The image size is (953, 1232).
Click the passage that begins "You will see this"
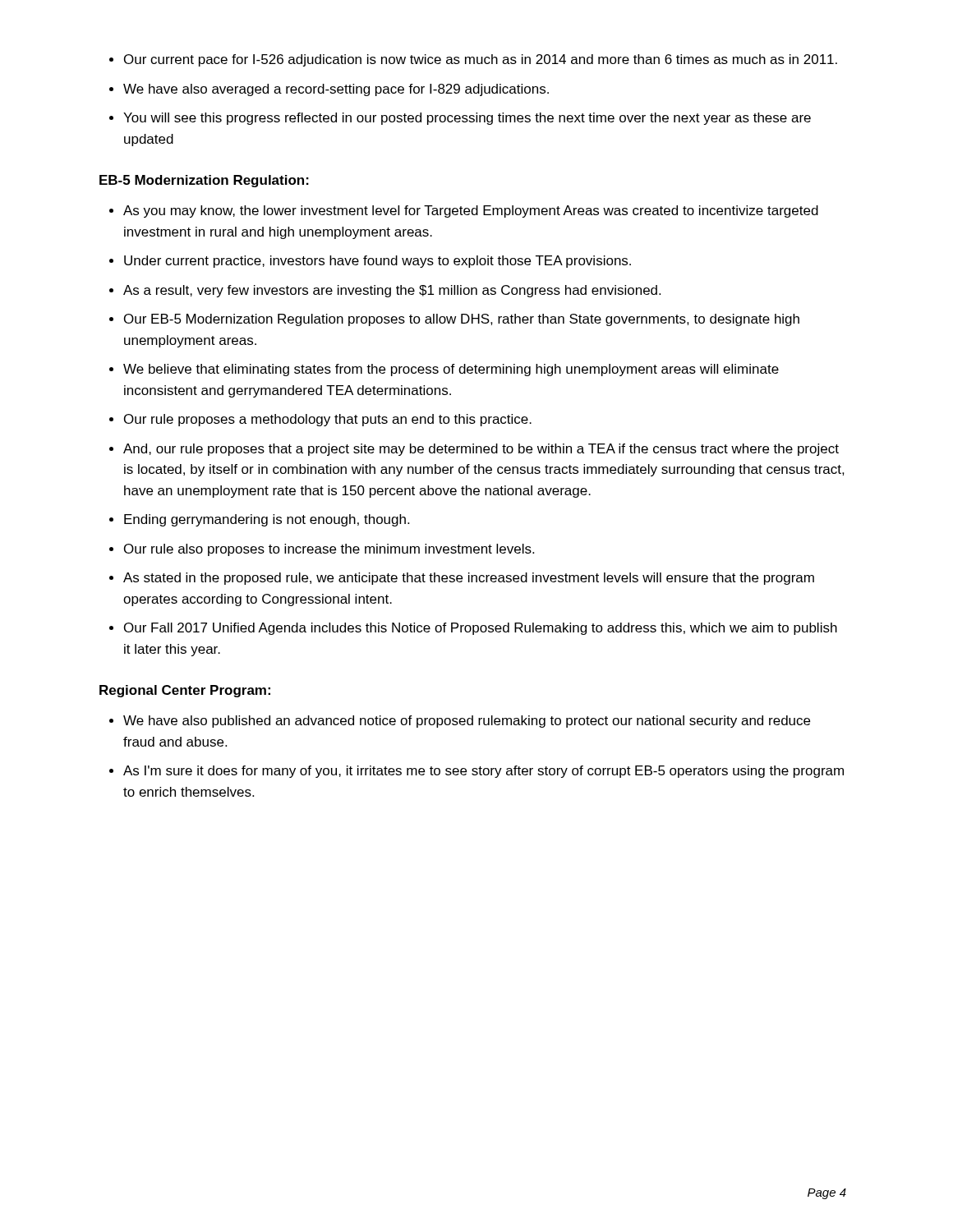(x=485, y=128)
